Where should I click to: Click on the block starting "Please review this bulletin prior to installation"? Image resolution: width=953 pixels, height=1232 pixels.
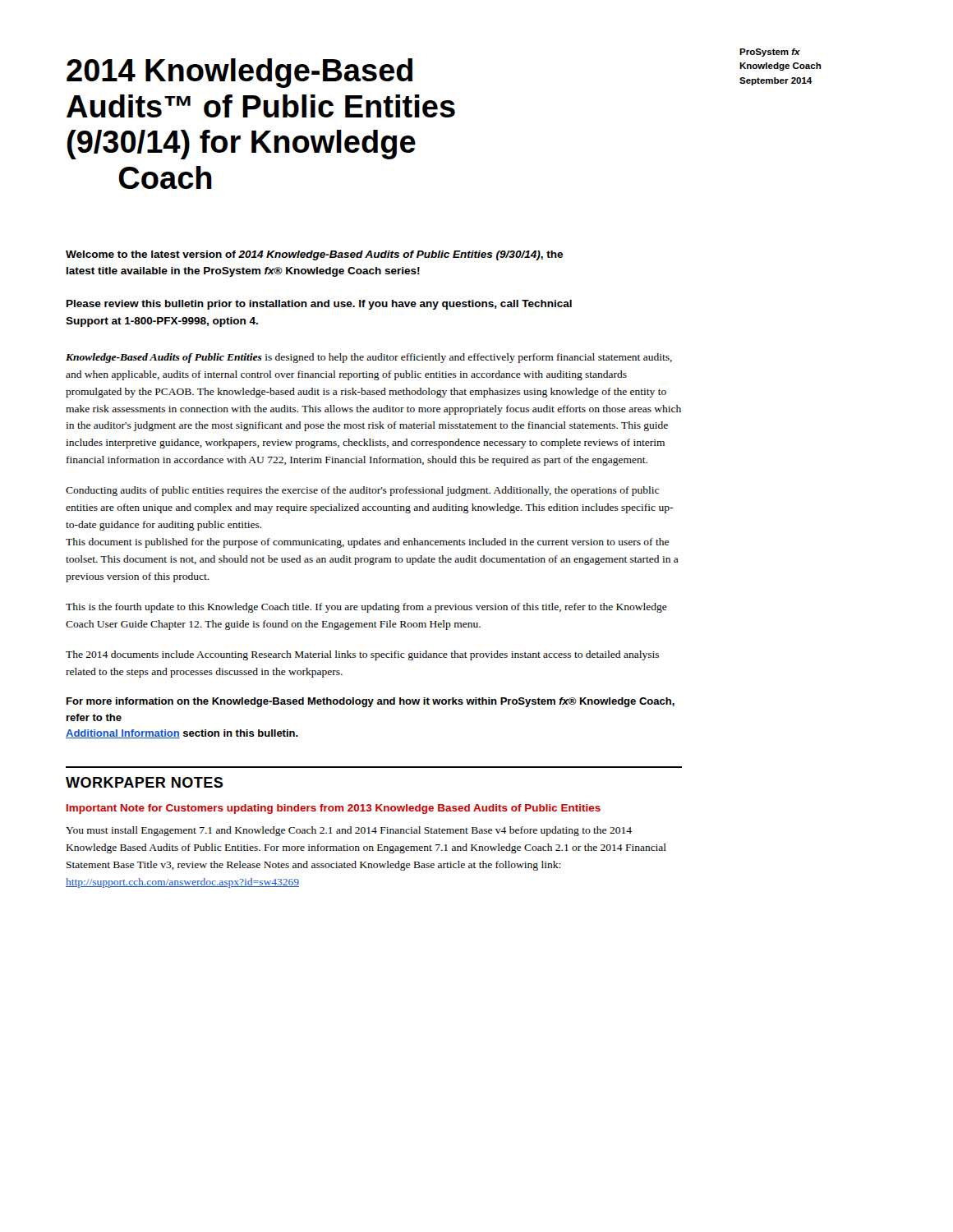[x=319, y=312]
